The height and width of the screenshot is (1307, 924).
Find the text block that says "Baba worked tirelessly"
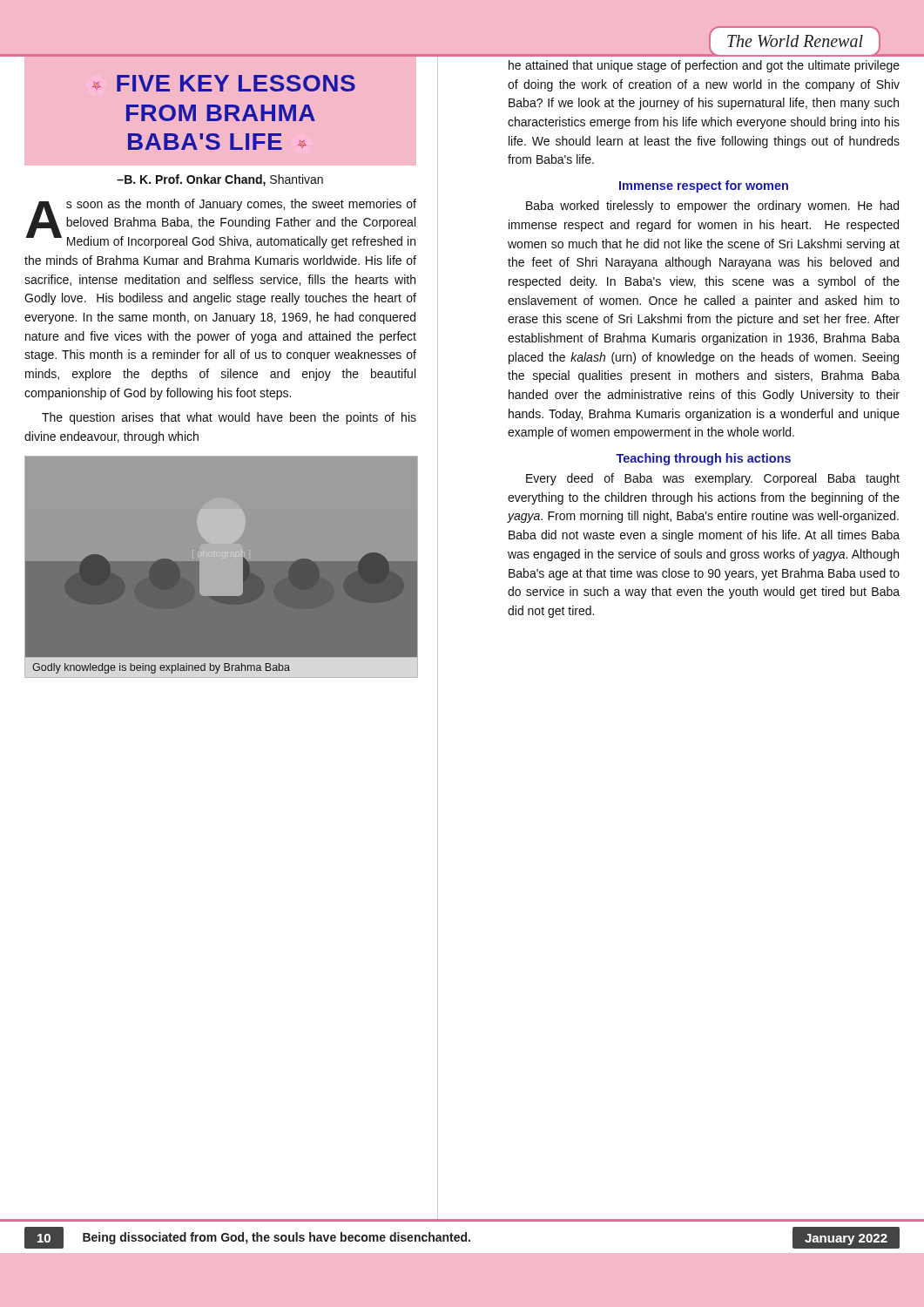704,320
